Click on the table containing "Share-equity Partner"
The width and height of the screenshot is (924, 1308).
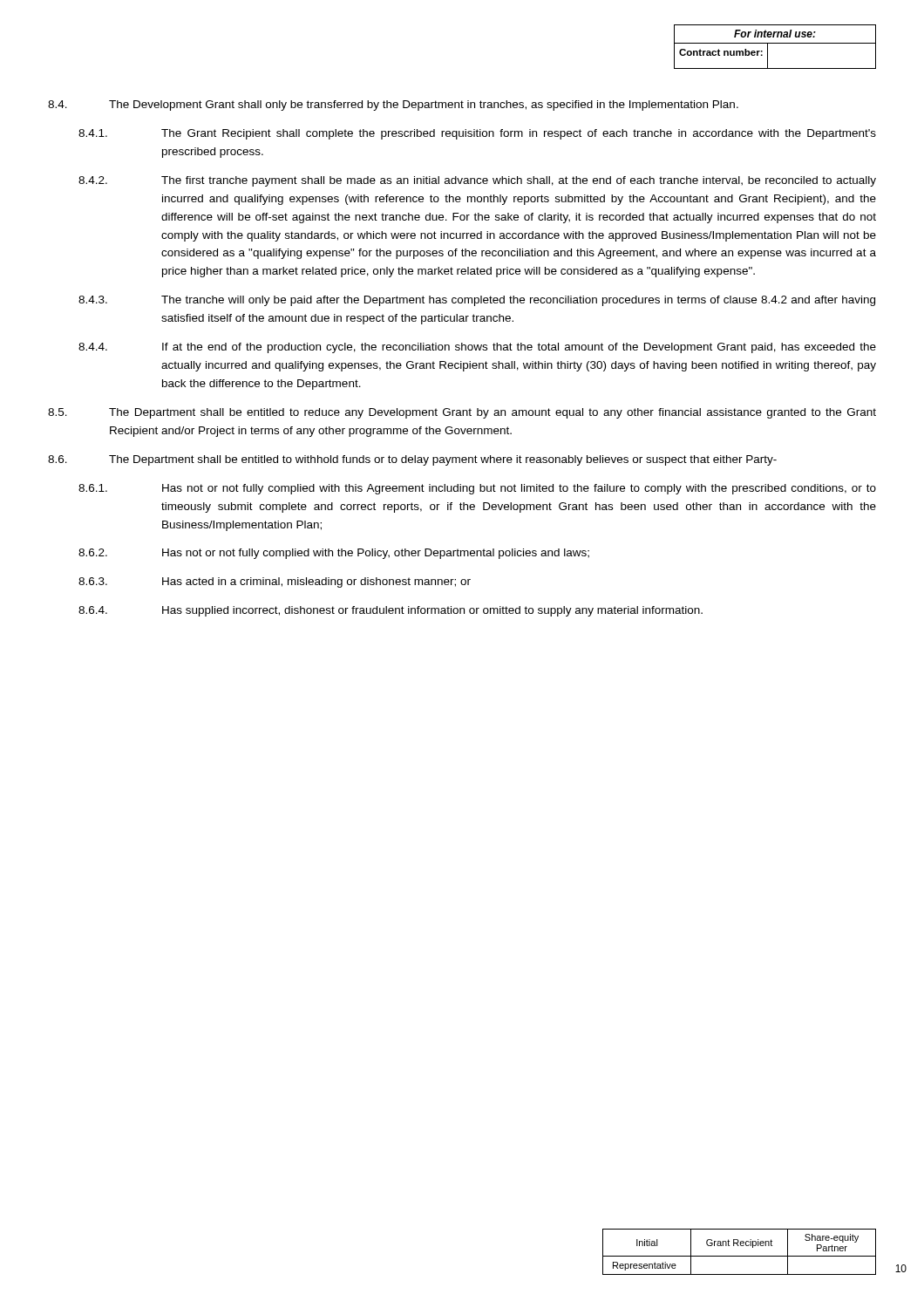(739, 1252)
